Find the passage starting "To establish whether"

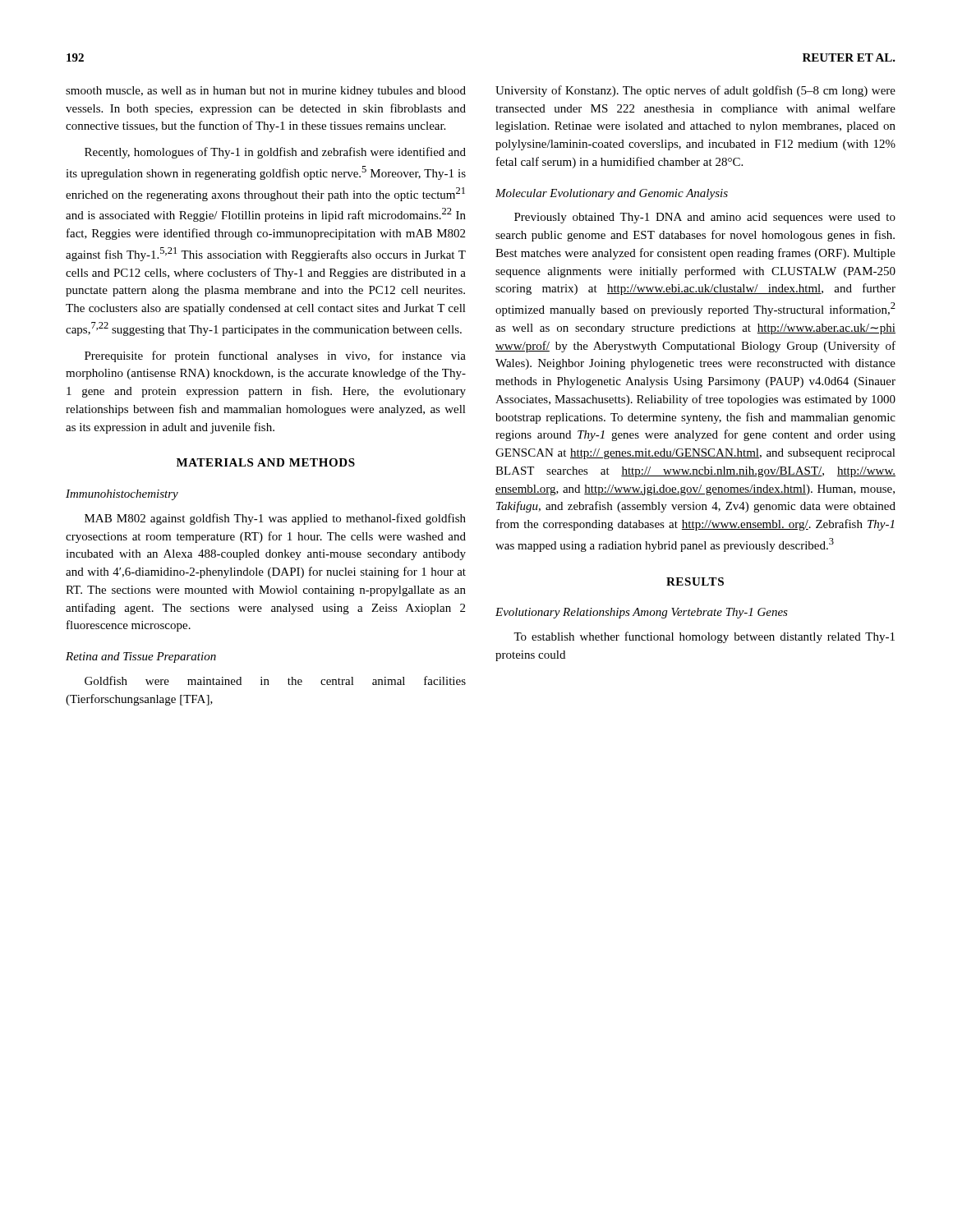[x=695, y=645]
